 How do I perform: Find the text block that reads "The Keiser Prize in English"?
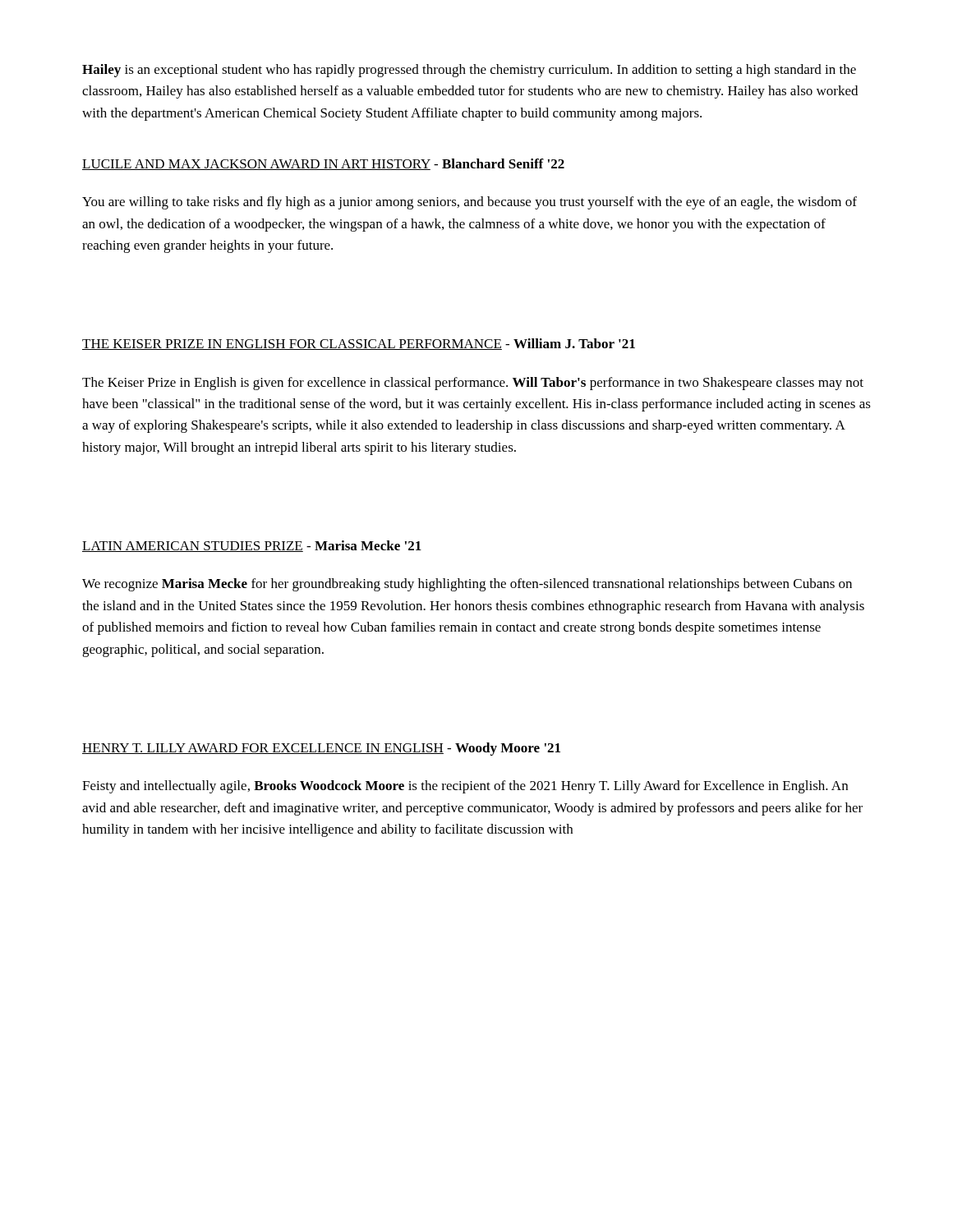pos(476,415)
